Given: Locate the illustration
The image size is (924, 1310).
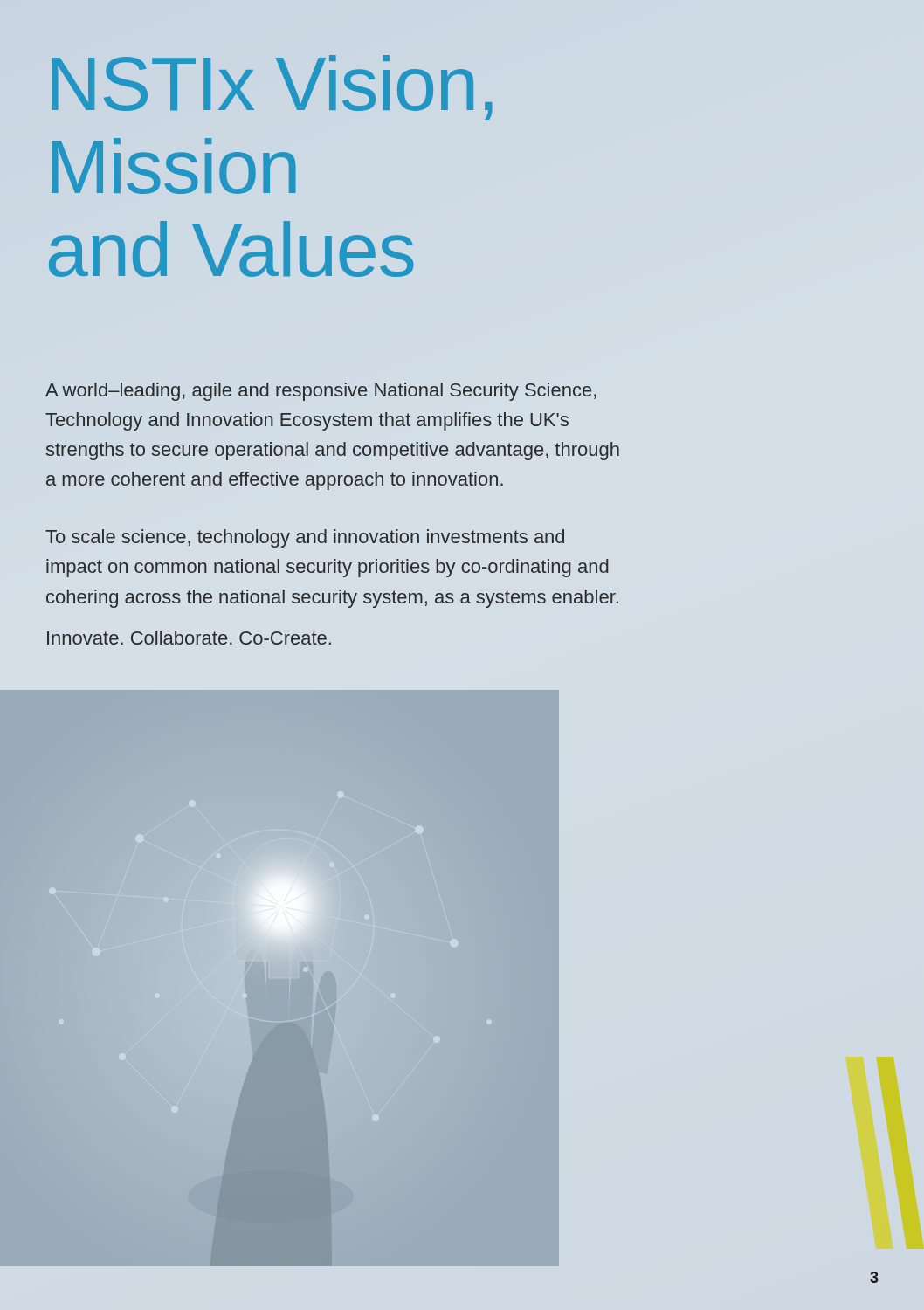Looking at the screenshot, I should tap(279, 978).
